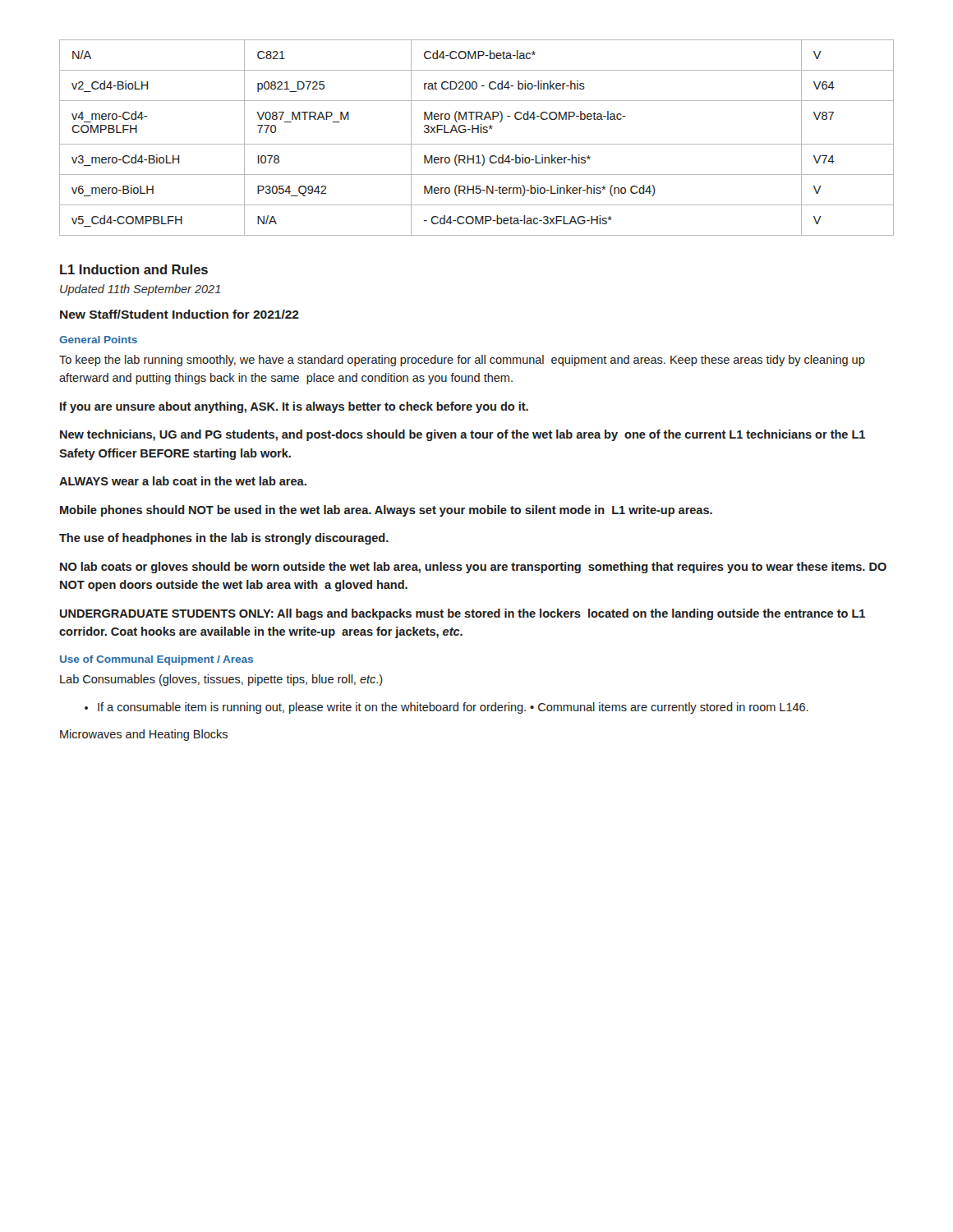This screenshot has width=953, height=1232.
Task: Select the block starting "UNDERGRADUATE STUDENTS ONLY: All bags and"
Action: click(x=476, y=623)
